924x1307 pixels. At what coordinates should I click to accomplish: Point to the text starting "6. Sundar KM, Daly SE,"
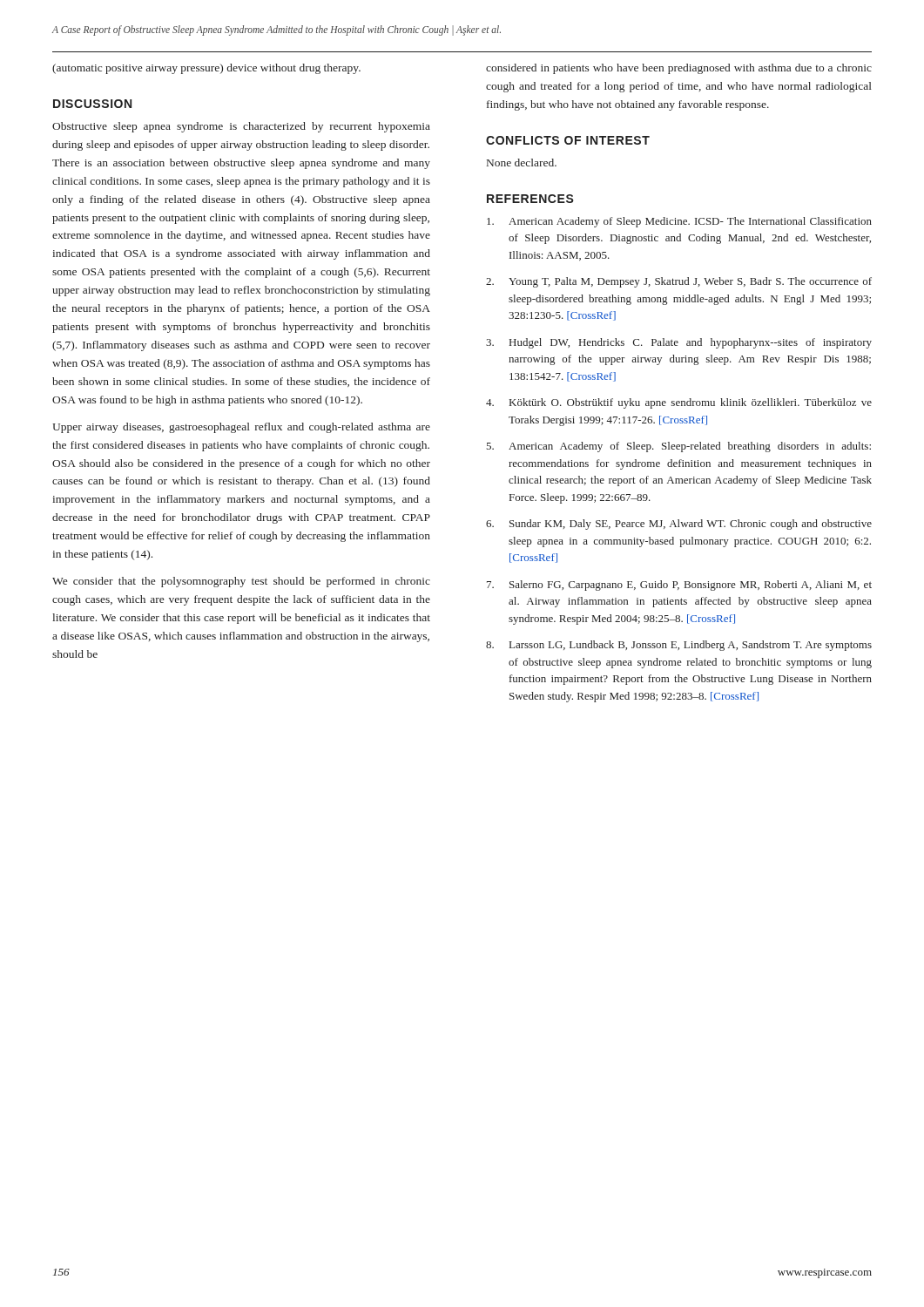(x=679, y=541)
